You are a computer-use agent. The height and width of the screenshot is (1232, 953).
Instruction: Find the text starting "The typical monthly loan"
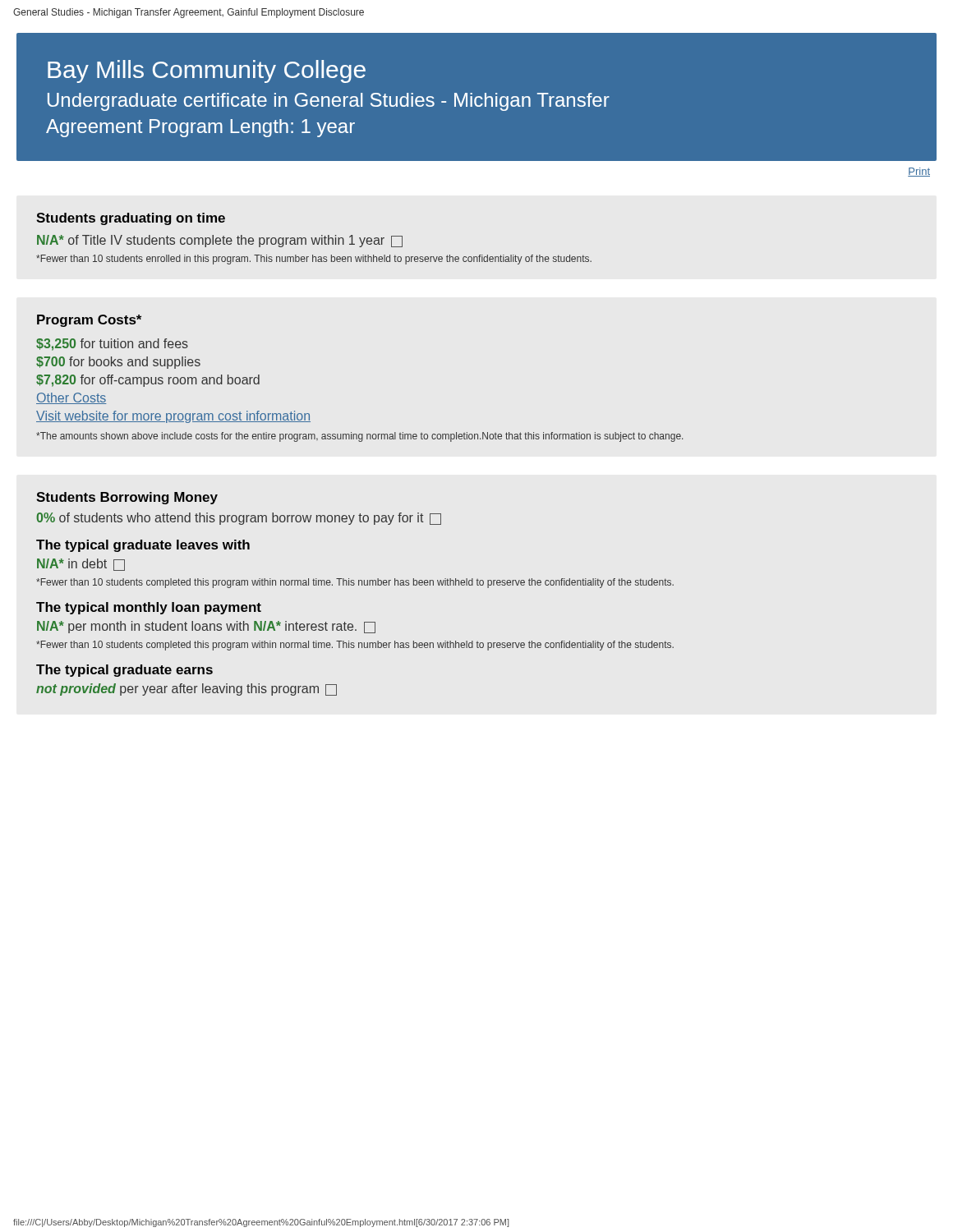tap(149, 607)
